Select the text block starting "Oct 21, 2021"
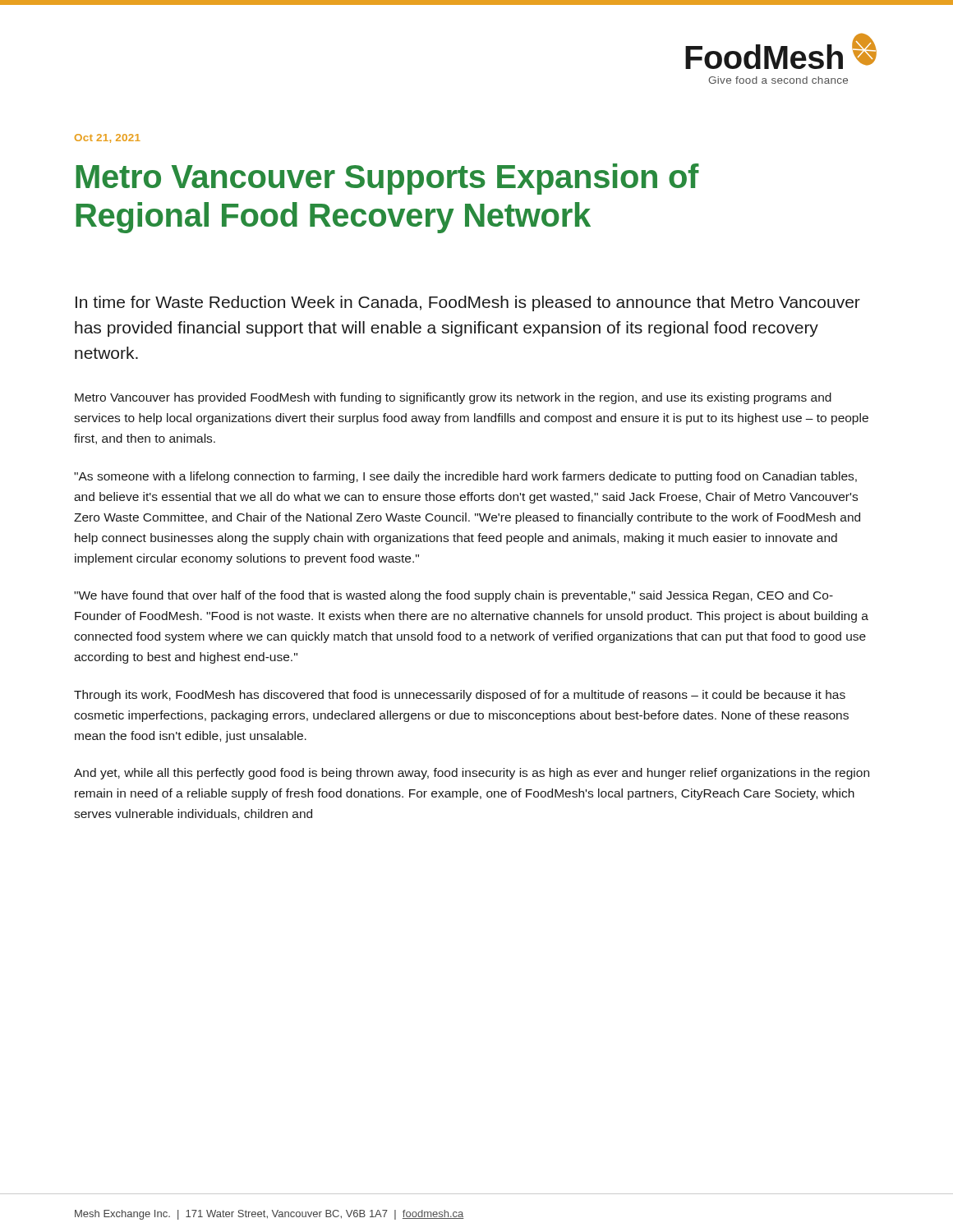 107,138
